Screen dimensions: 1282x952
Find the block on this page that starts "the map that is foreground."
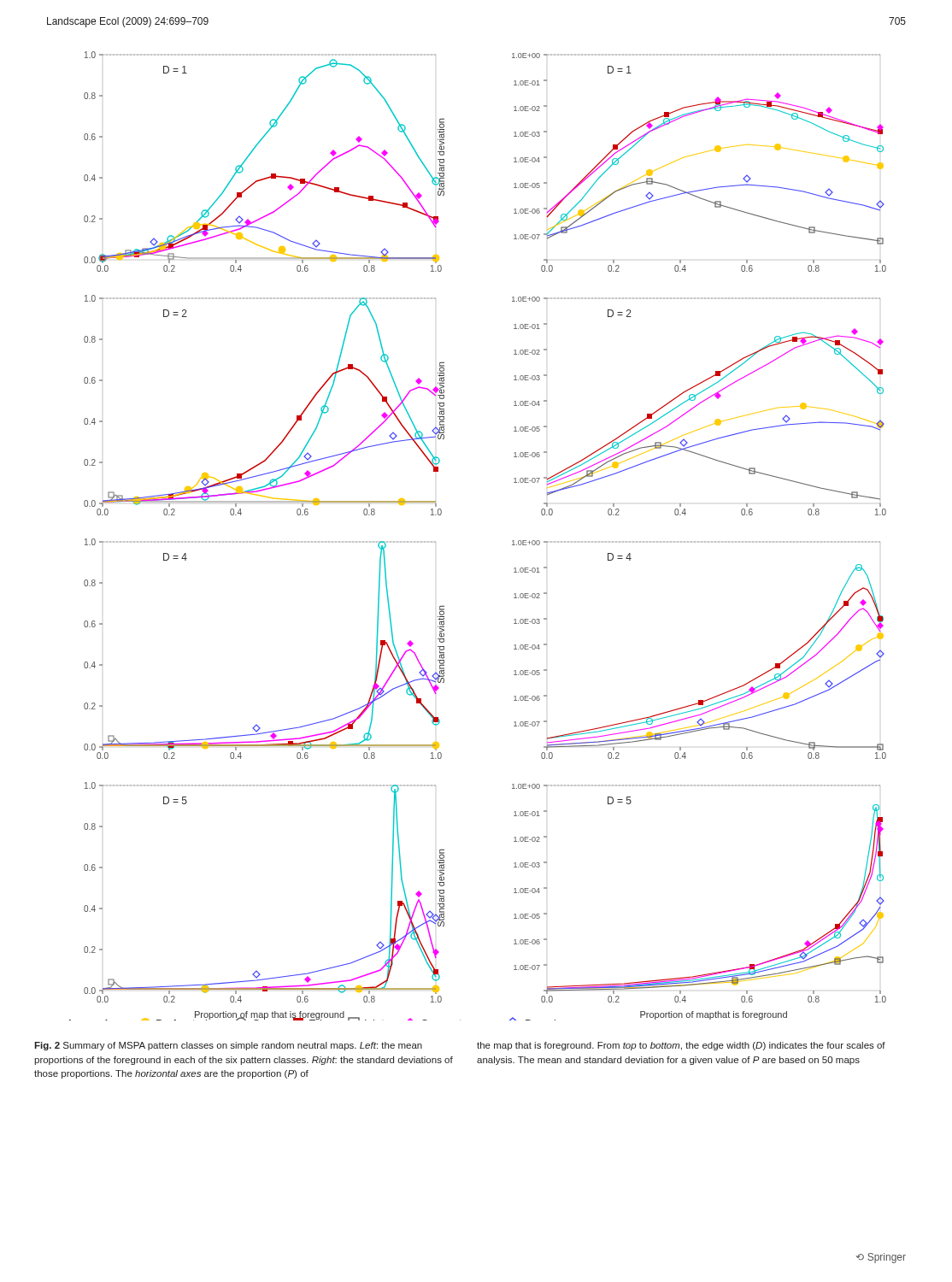pyautogui.click(x=681, y=1052)
